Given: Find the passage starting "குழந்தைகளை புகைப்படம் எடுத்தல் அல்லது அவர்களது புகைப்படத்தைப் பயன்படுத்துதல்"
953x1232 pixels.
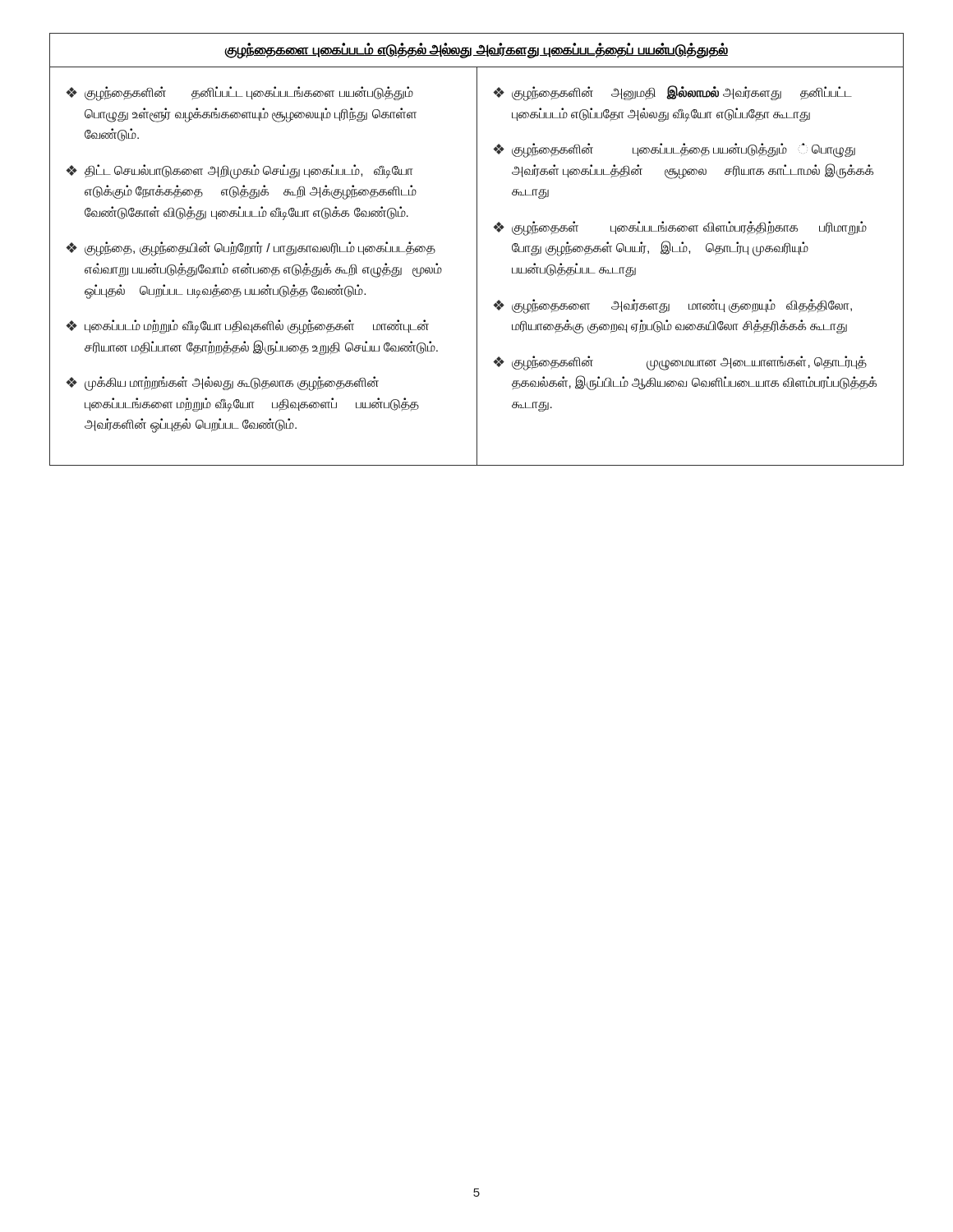Looking at the screenshot, I should pos(476,50).
